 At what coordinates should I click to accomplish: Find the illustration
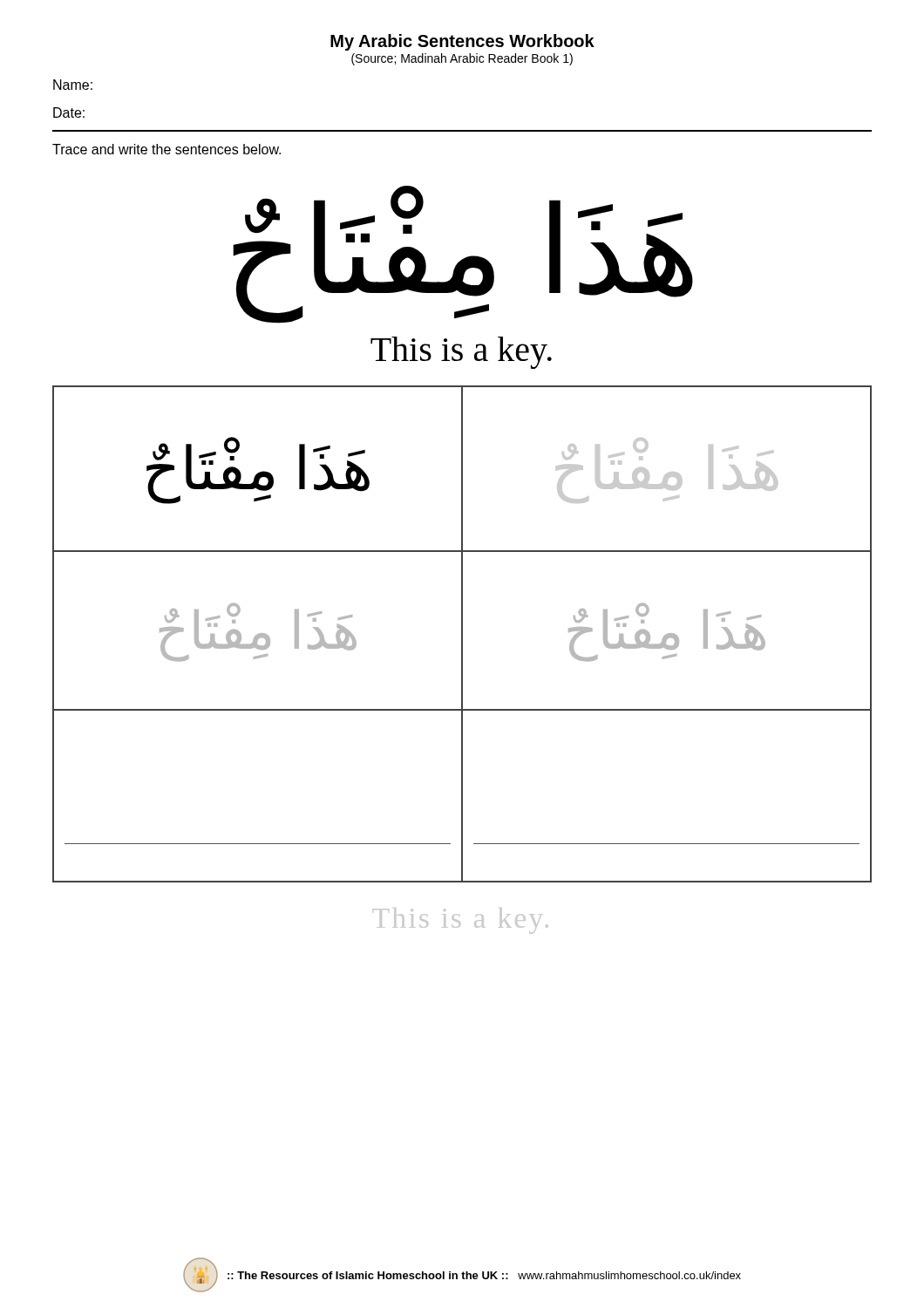(462, 245)
